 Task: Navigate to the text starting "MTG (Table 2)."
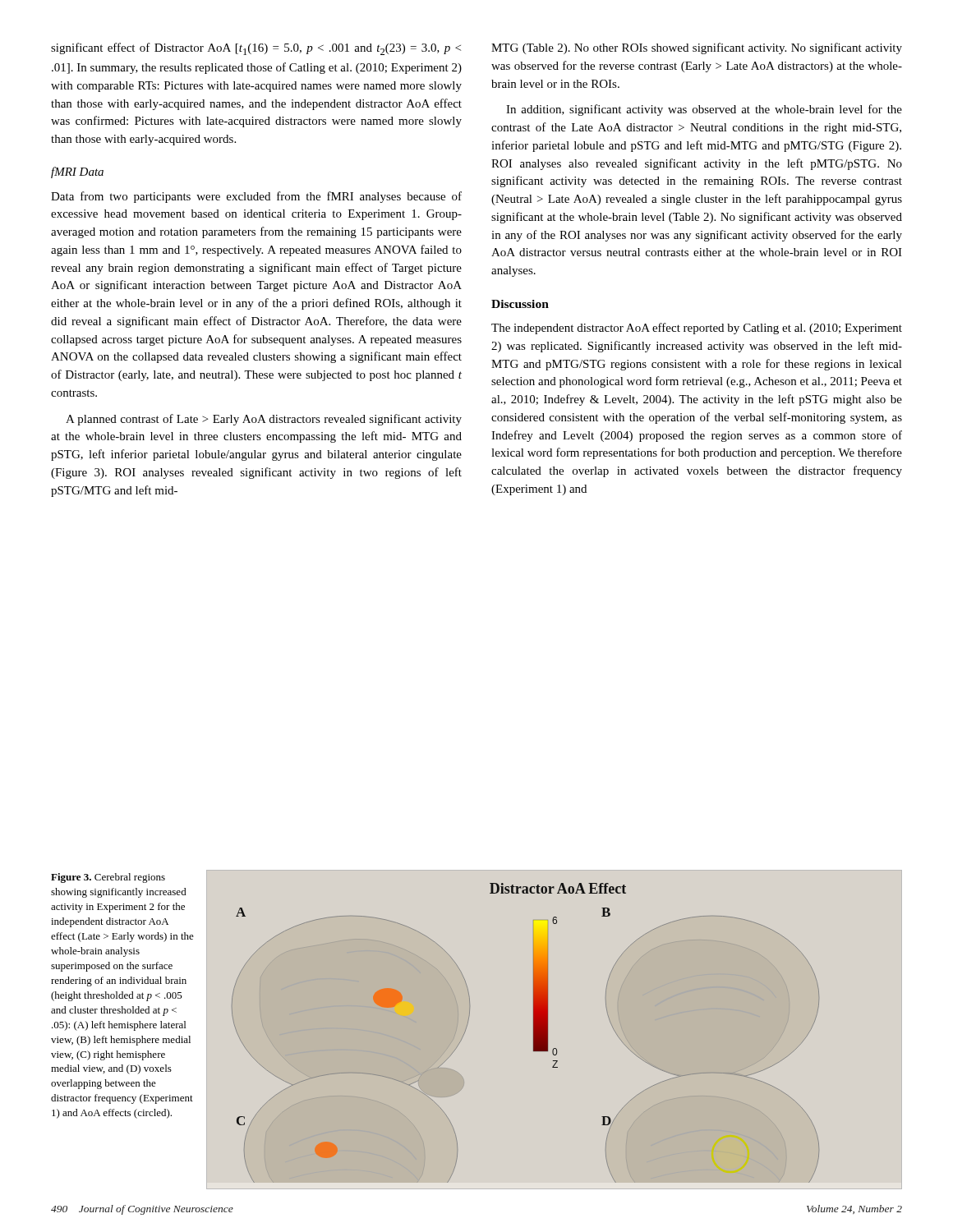pyautogui.click(x=697, y=160)
